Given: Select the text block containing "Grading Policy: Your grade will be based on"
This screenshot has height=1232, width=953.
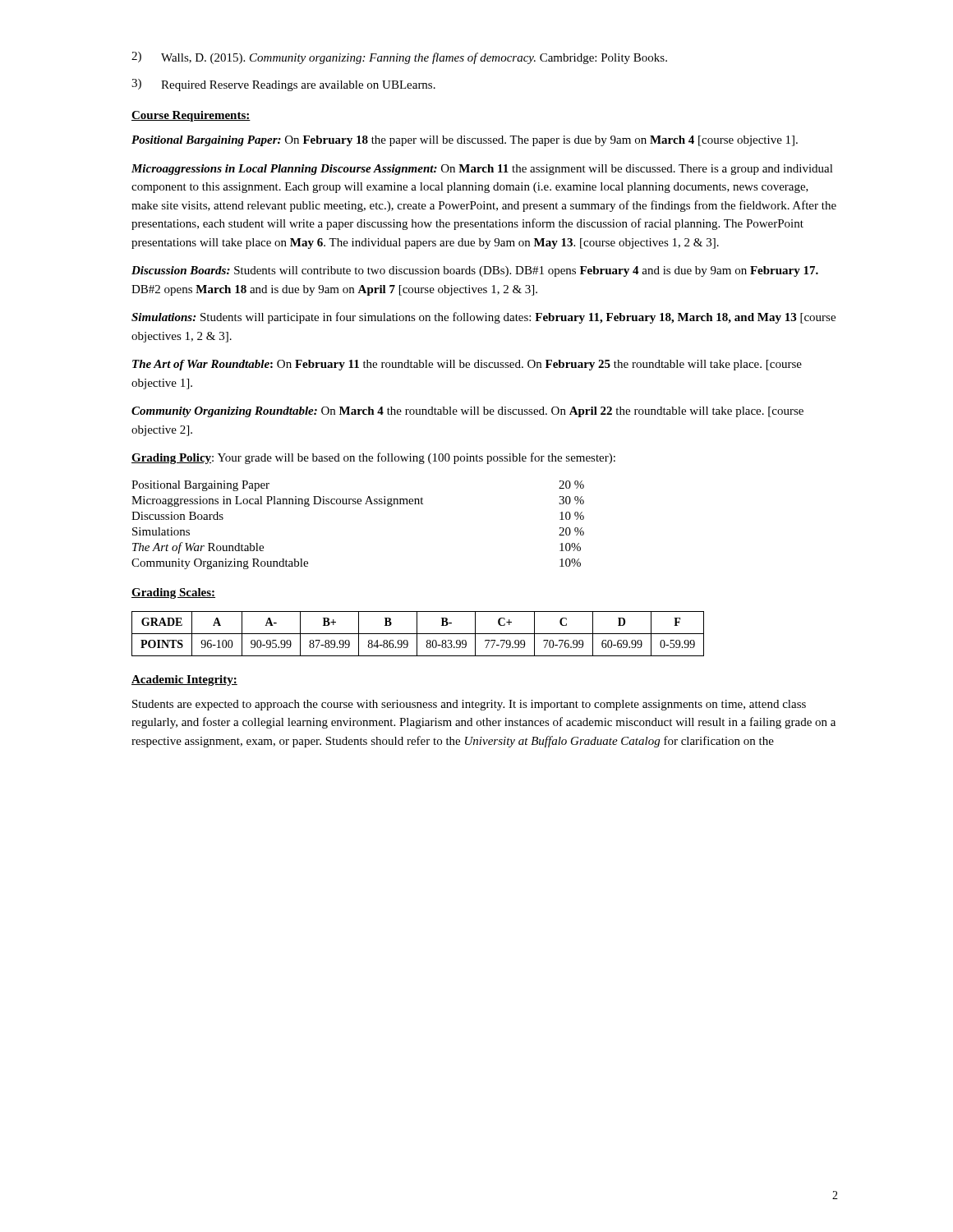Looking at the screenshot, I should point(374,458).
